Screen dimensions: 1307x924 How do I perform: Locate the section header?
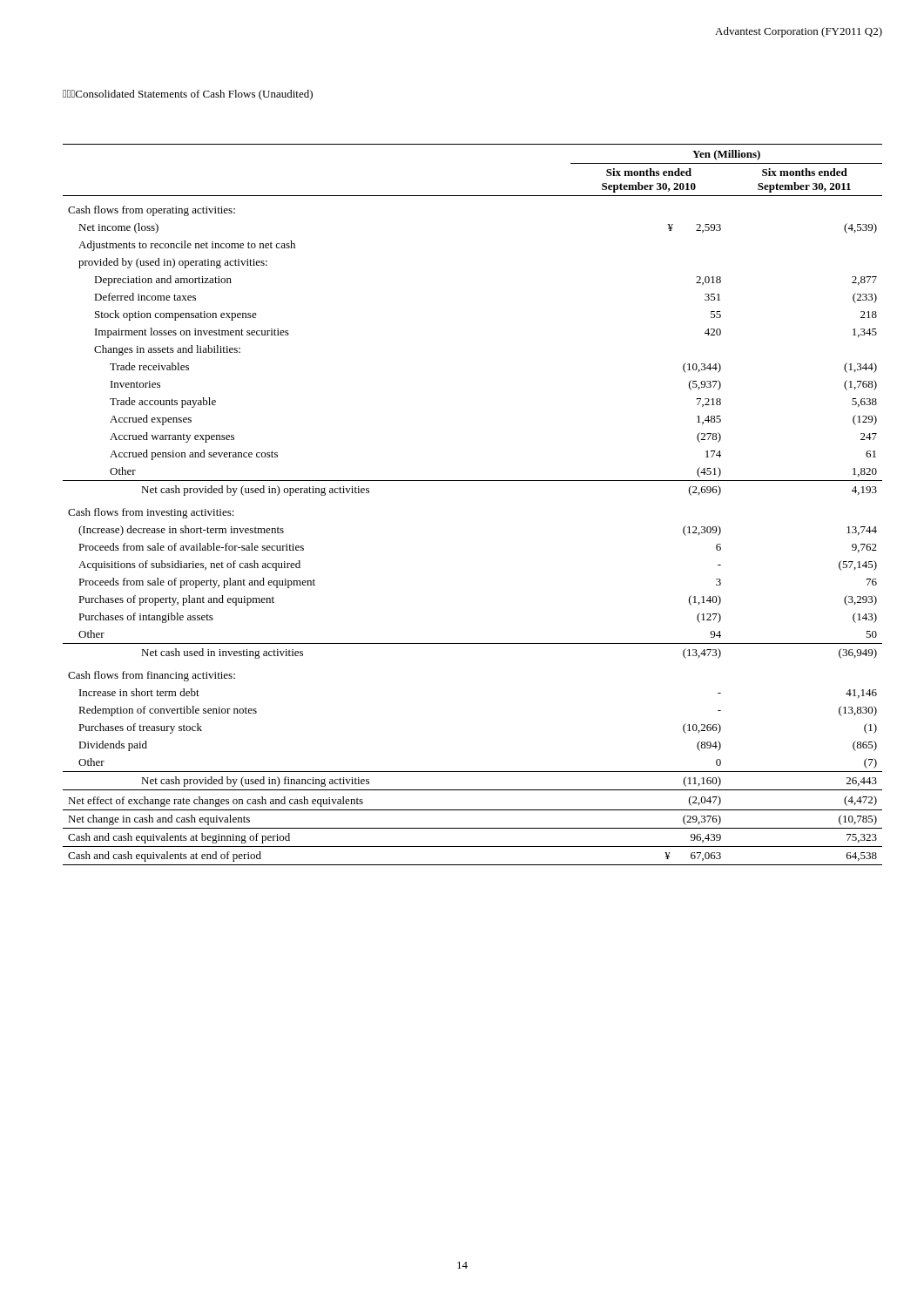tap(188, 94)
